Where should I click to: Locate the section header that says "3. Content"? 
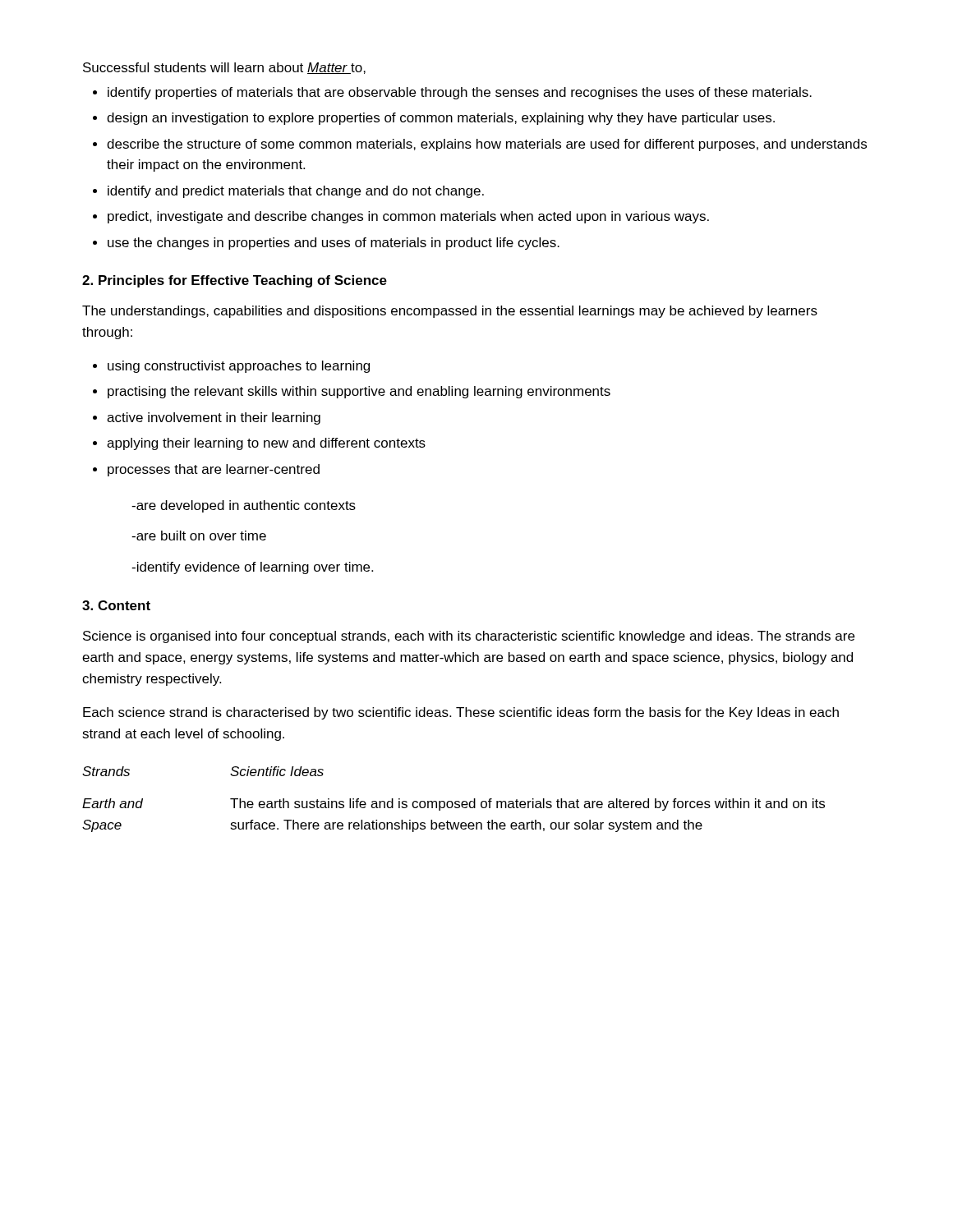click(x=116, y=605)
